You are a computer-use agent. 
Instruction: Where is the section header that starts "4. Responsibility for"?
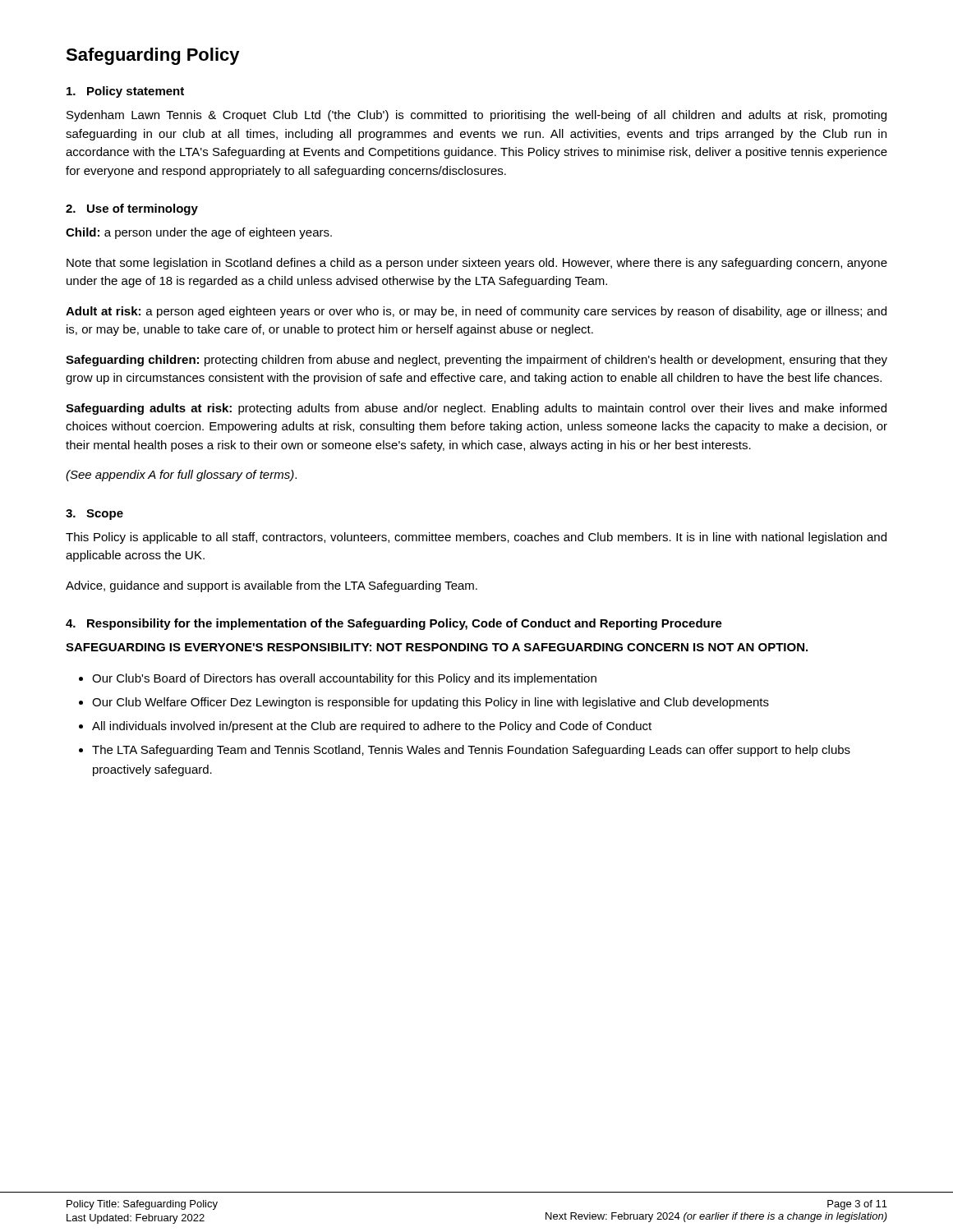394,623
